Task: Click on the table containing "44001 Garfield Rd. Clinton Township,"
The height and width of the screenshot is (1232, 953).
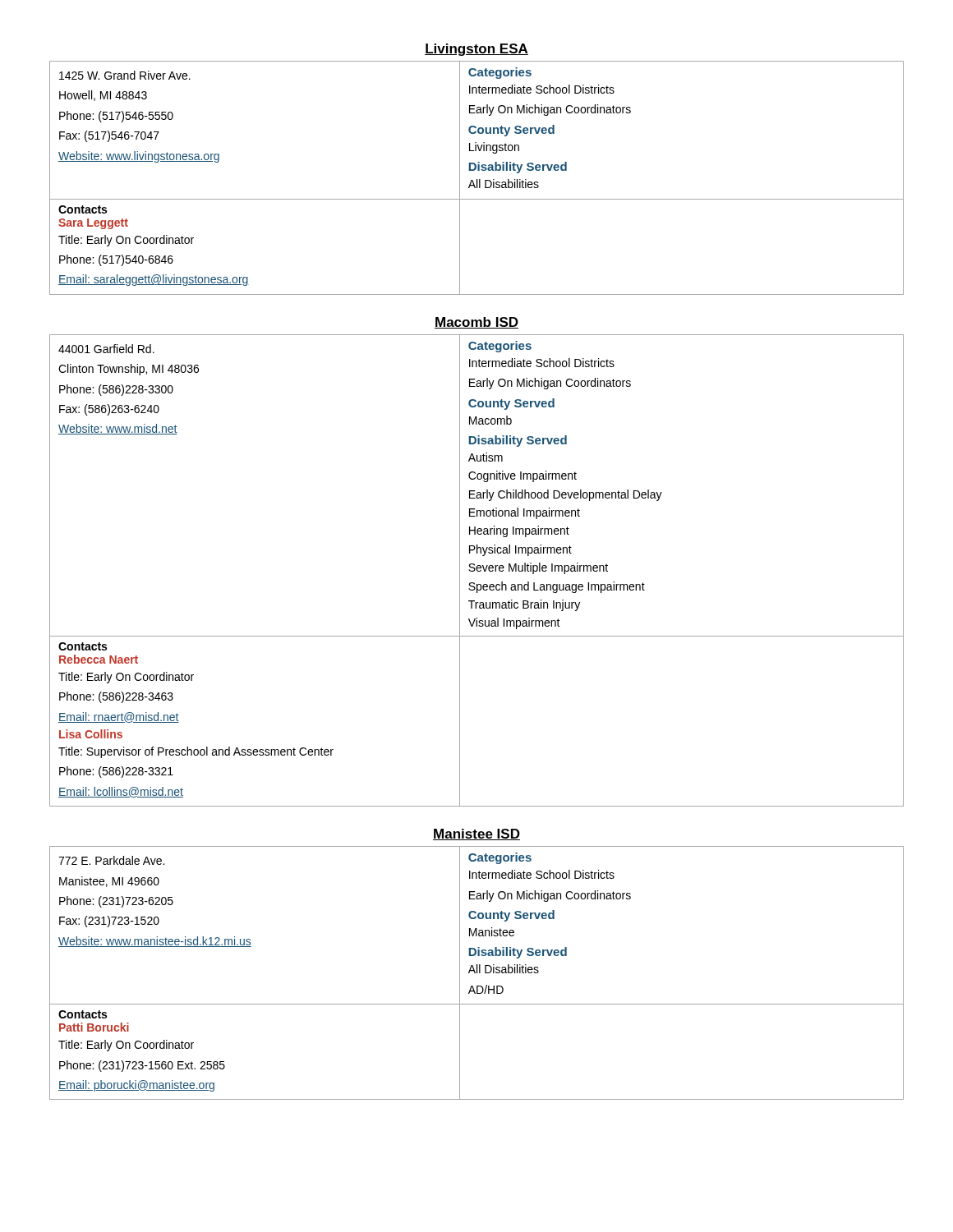Action: [476, 570]
